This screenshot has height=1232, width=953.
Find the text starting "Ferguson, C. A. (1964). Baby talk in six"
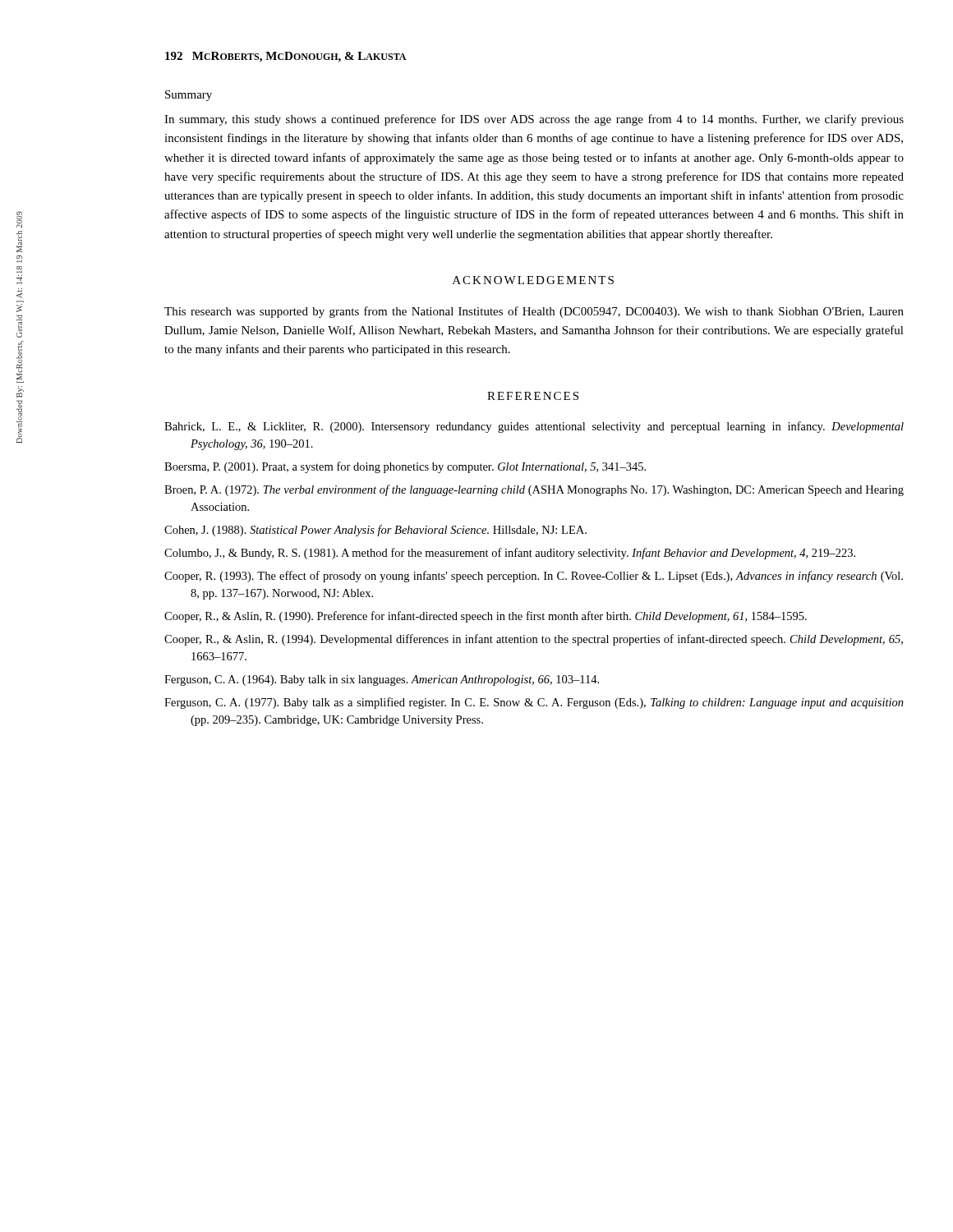pos(382,679)
